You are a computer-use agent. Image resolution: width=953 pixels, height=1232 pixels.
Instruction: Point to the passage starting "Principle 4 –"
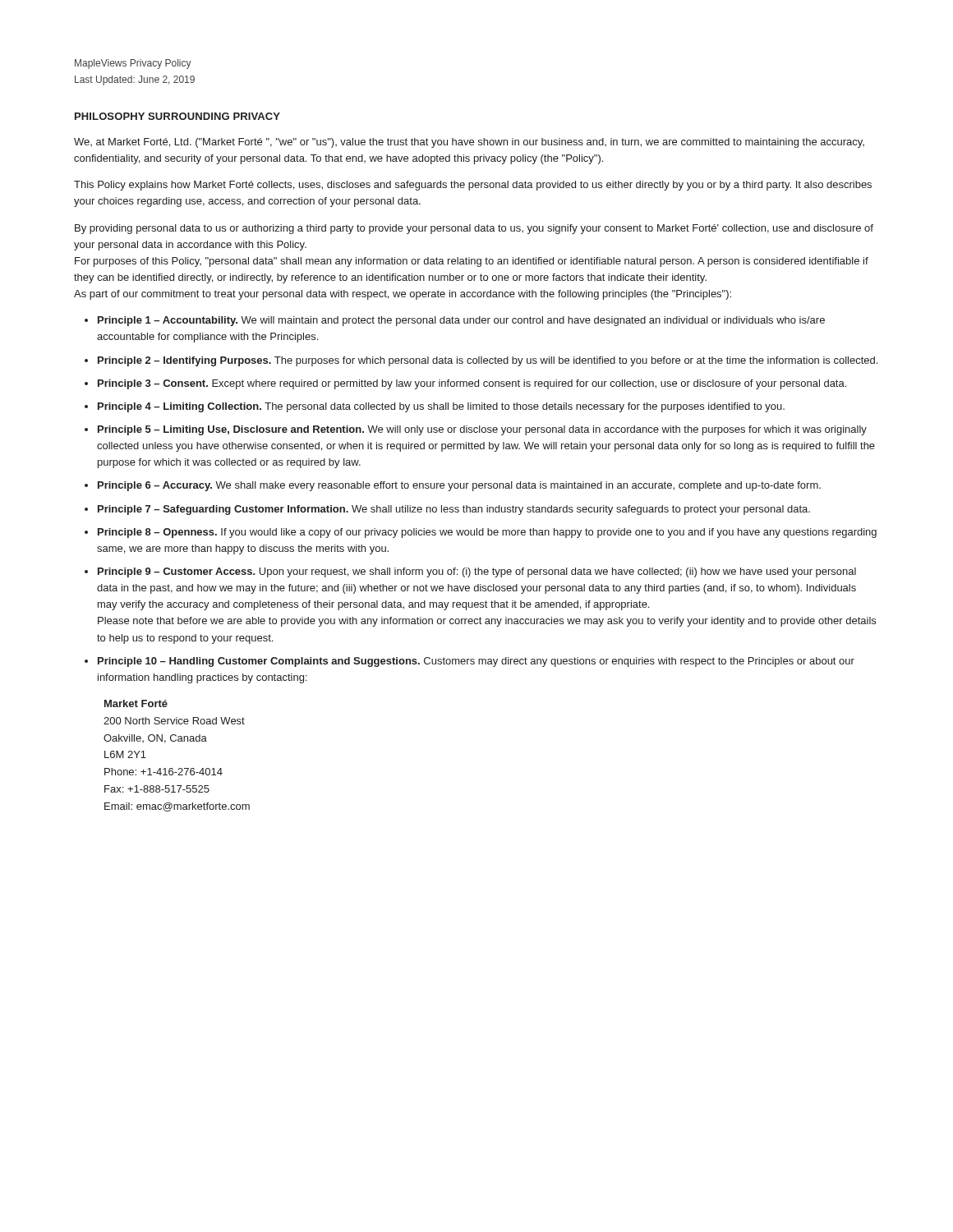click(441, 406)
